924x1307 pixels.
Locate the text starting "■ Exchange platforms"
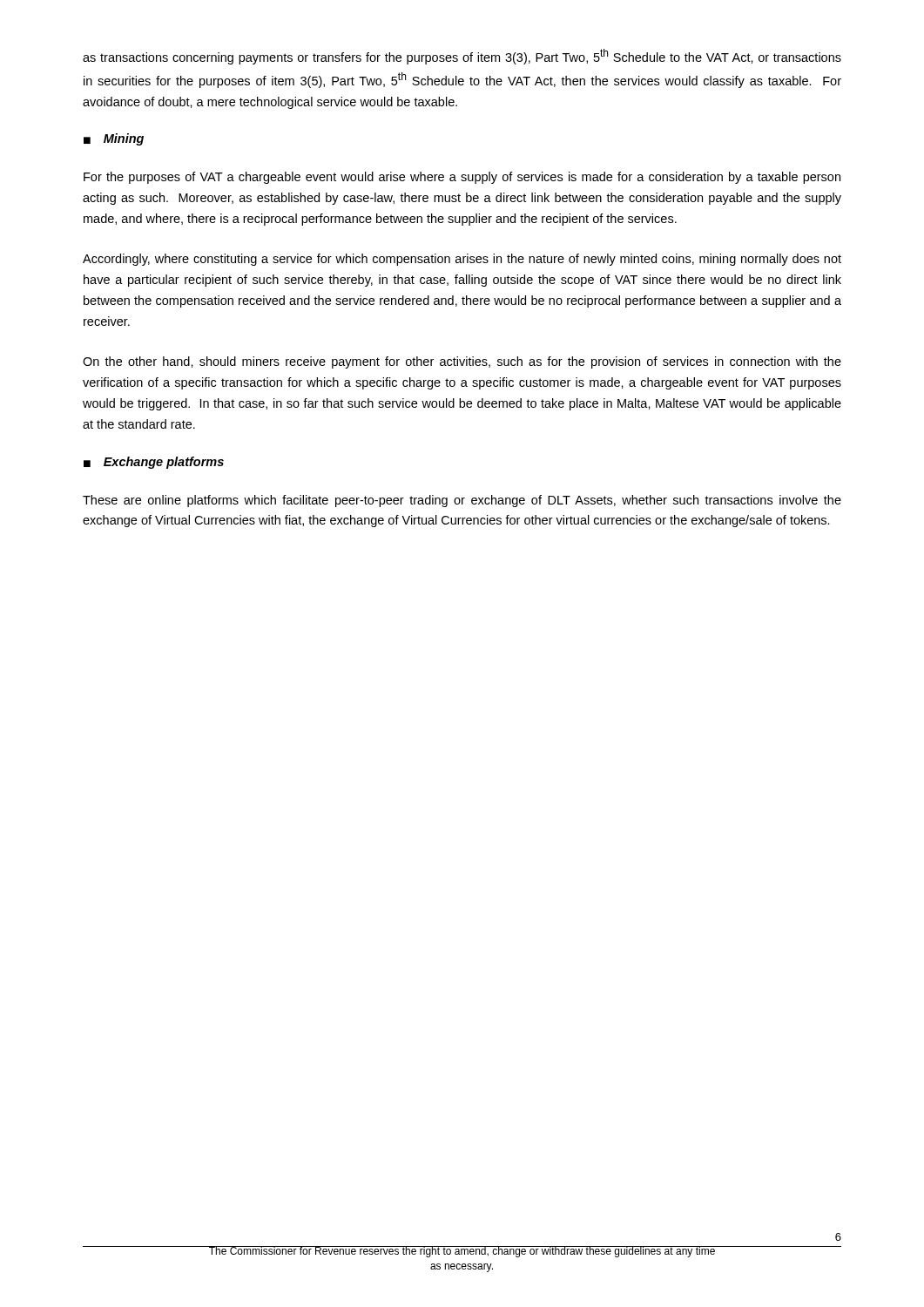tap(153, 463)
